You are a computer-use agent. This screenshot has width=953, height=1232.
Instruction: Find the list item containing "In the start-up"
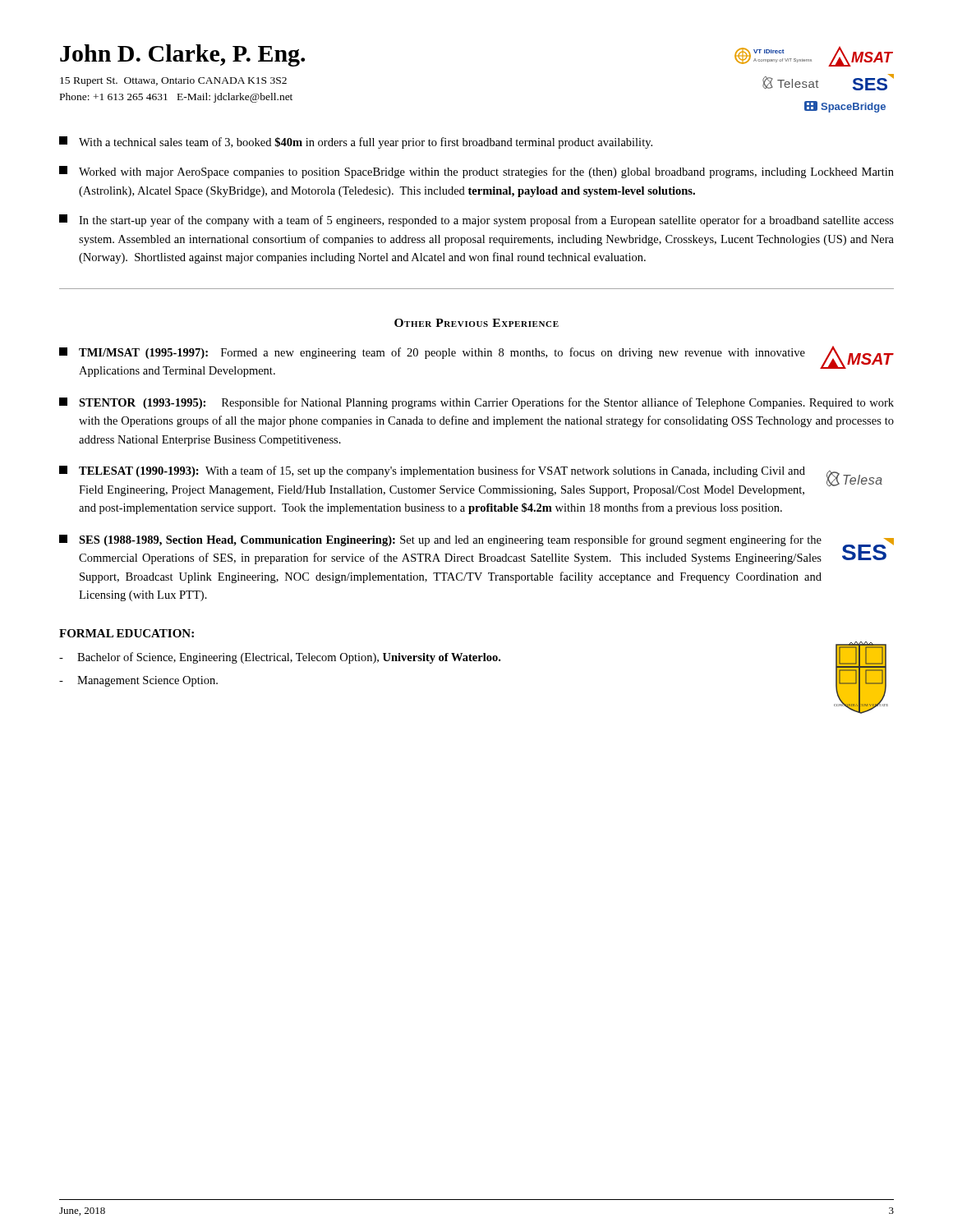coord(476,239)
